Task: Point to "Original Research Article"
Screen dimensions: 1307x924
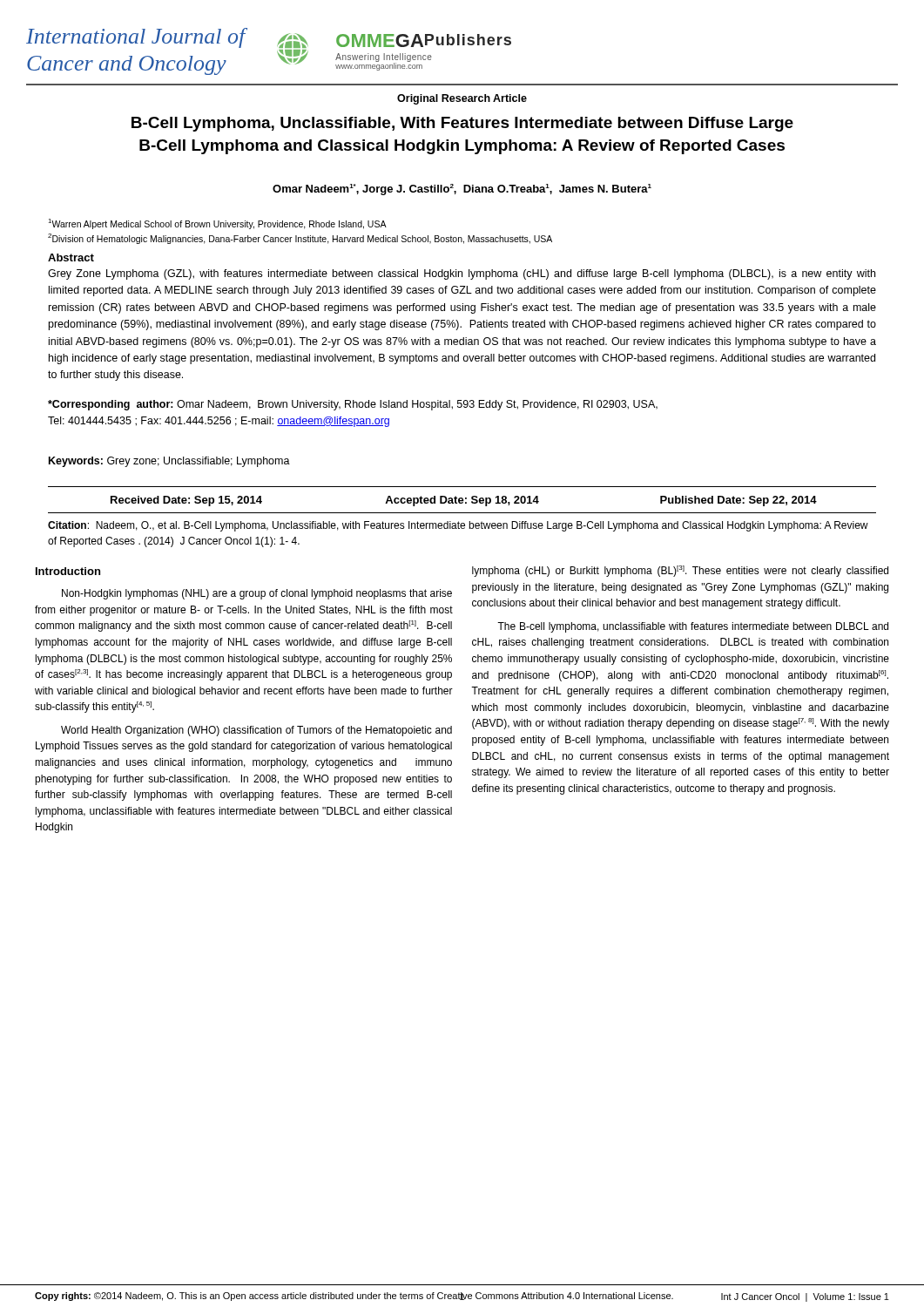Action: coord(462,98)
